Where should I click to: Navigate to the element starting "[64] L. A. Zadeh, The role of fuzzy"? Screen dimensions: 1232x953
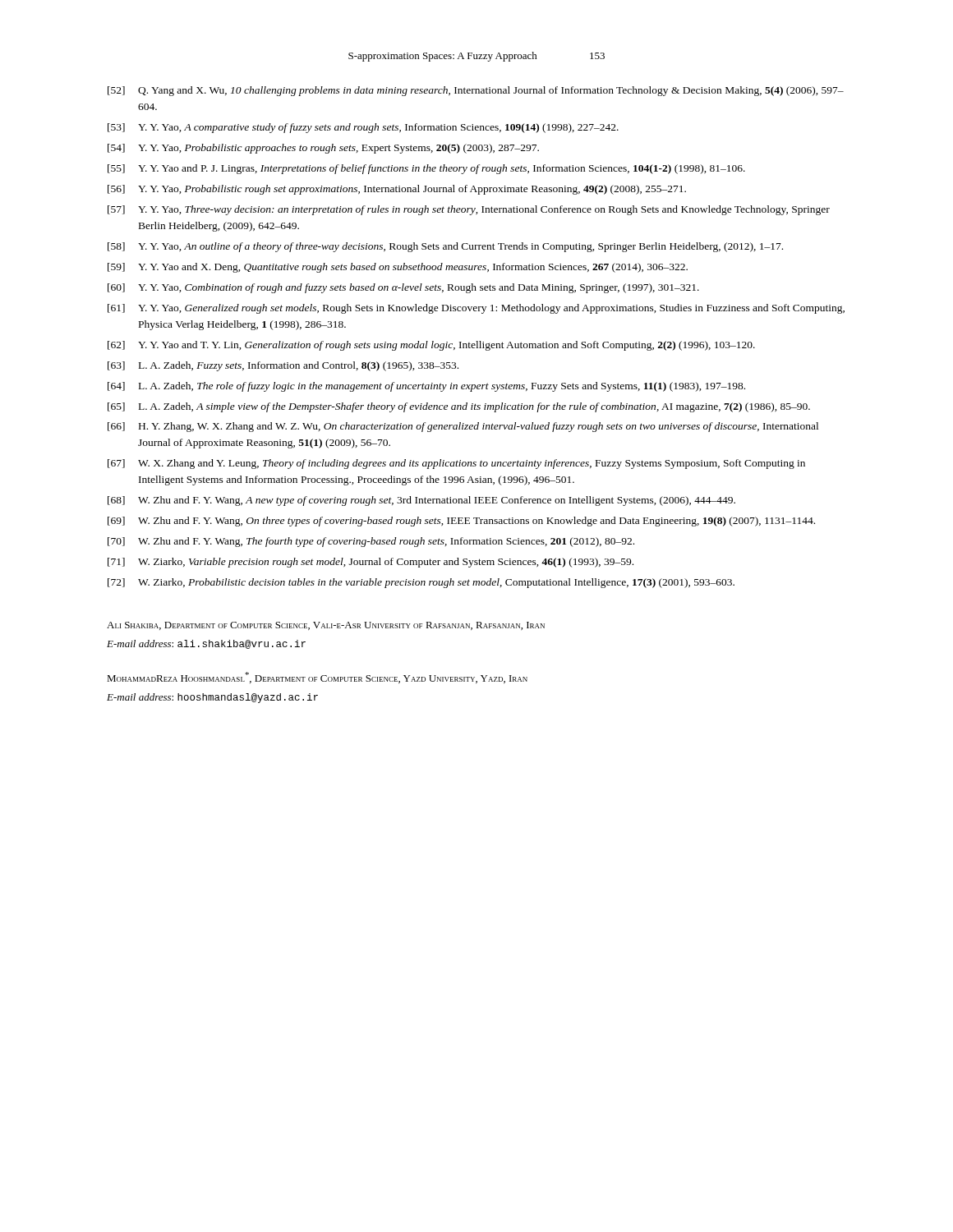coord(476,386)
